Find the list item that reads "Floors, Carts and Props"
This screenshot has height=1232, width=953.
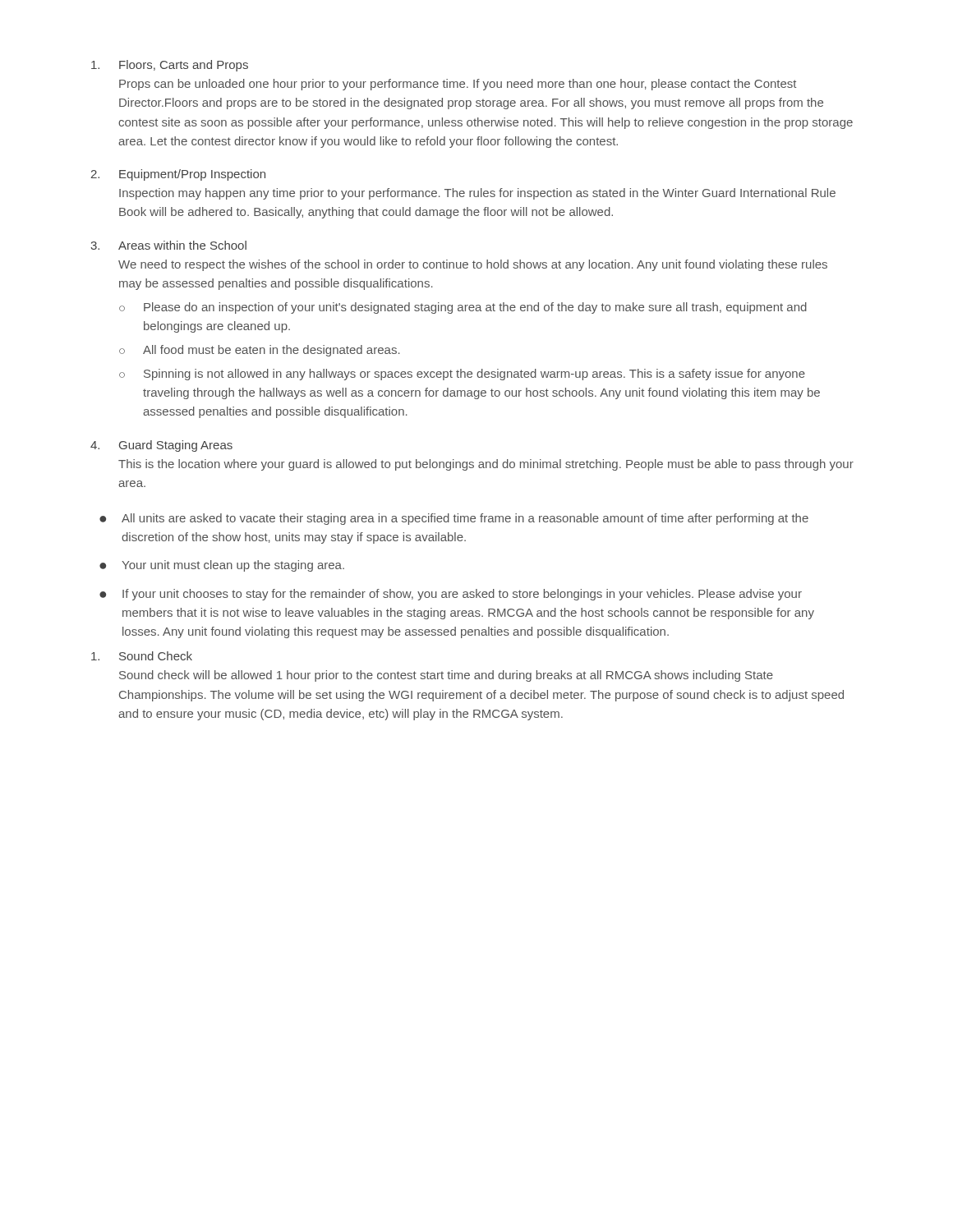coord(472,108)
